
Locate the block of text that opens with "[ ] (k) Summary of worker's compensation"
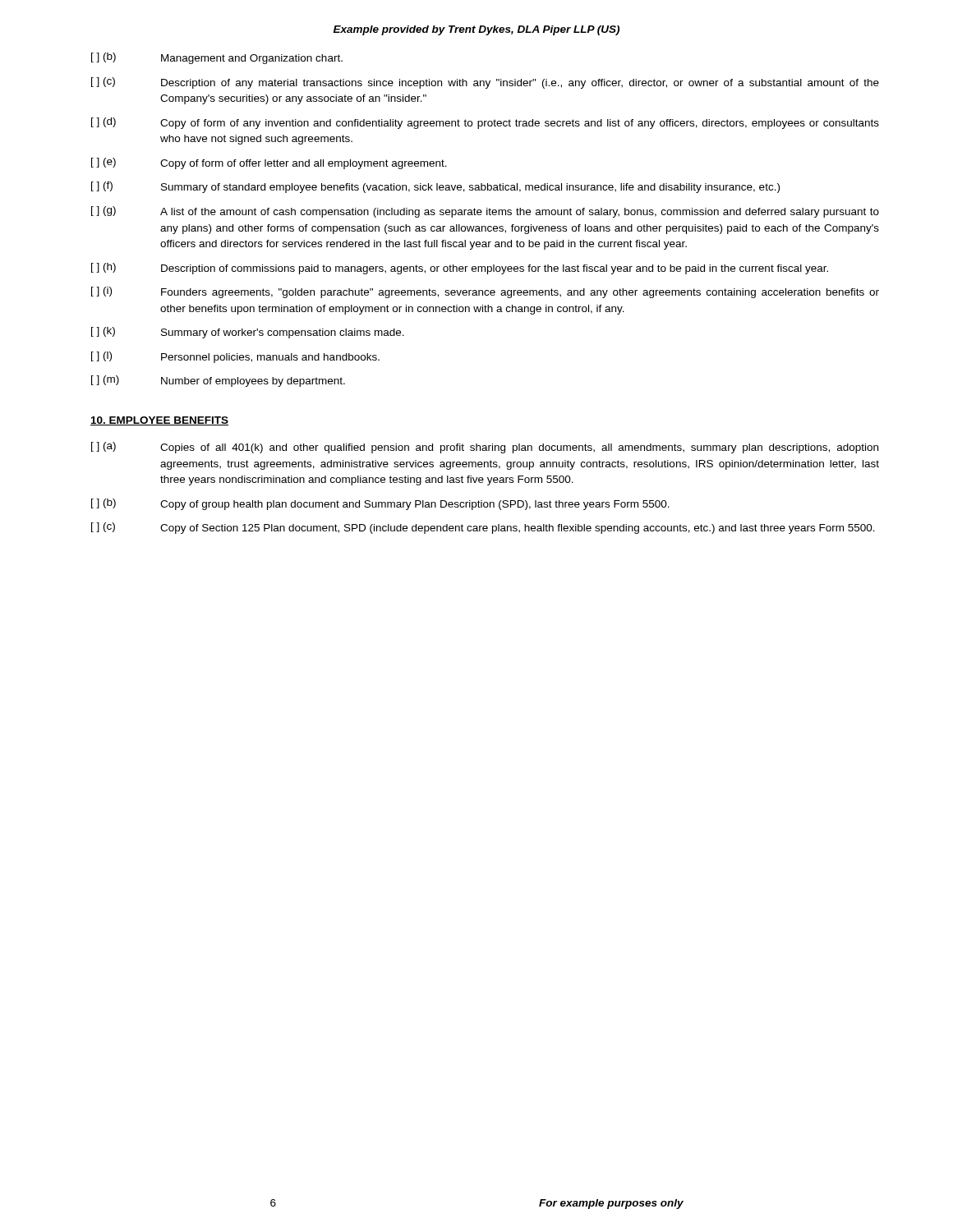(248, 333)
